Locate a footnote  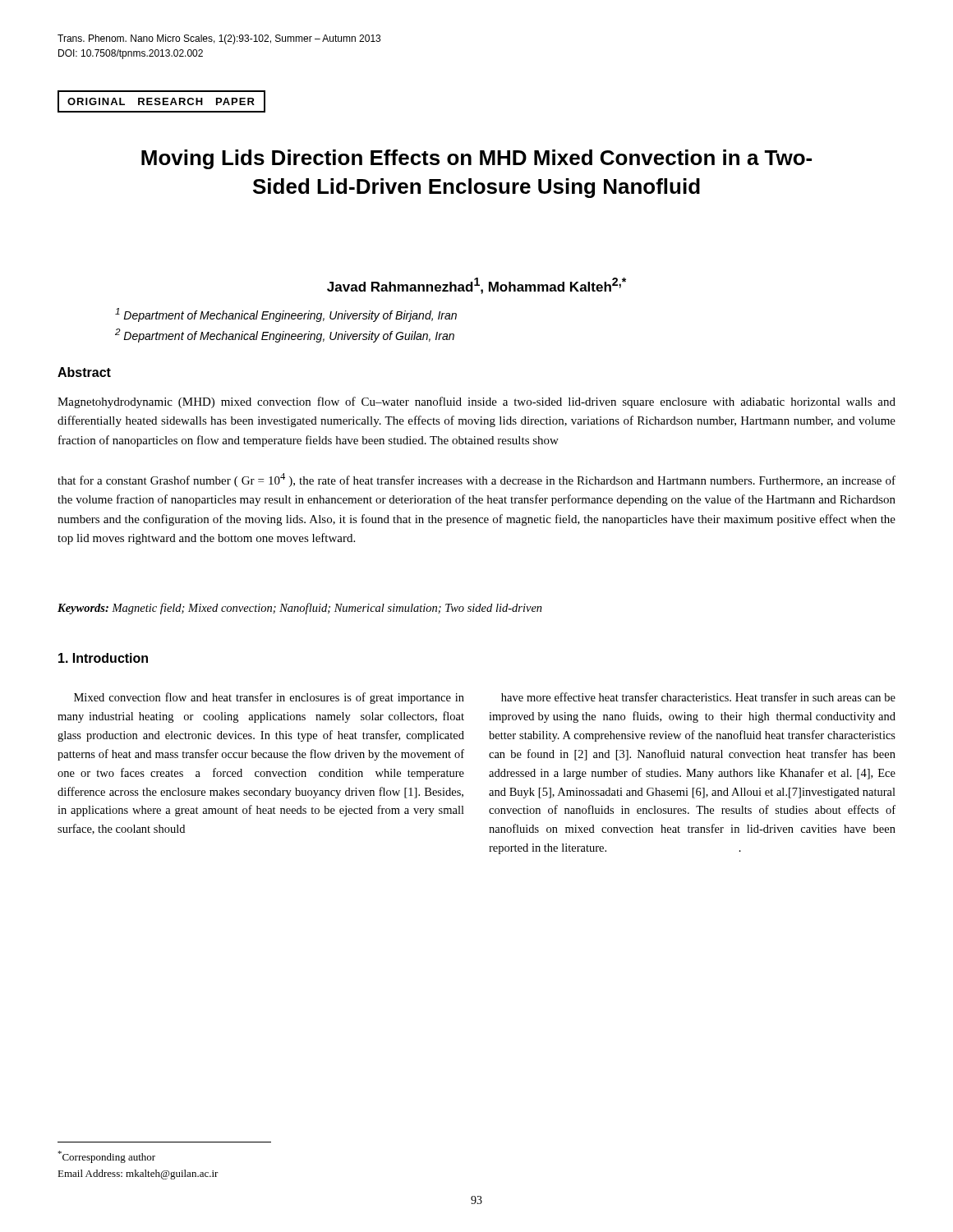[x=138, y=1164]
